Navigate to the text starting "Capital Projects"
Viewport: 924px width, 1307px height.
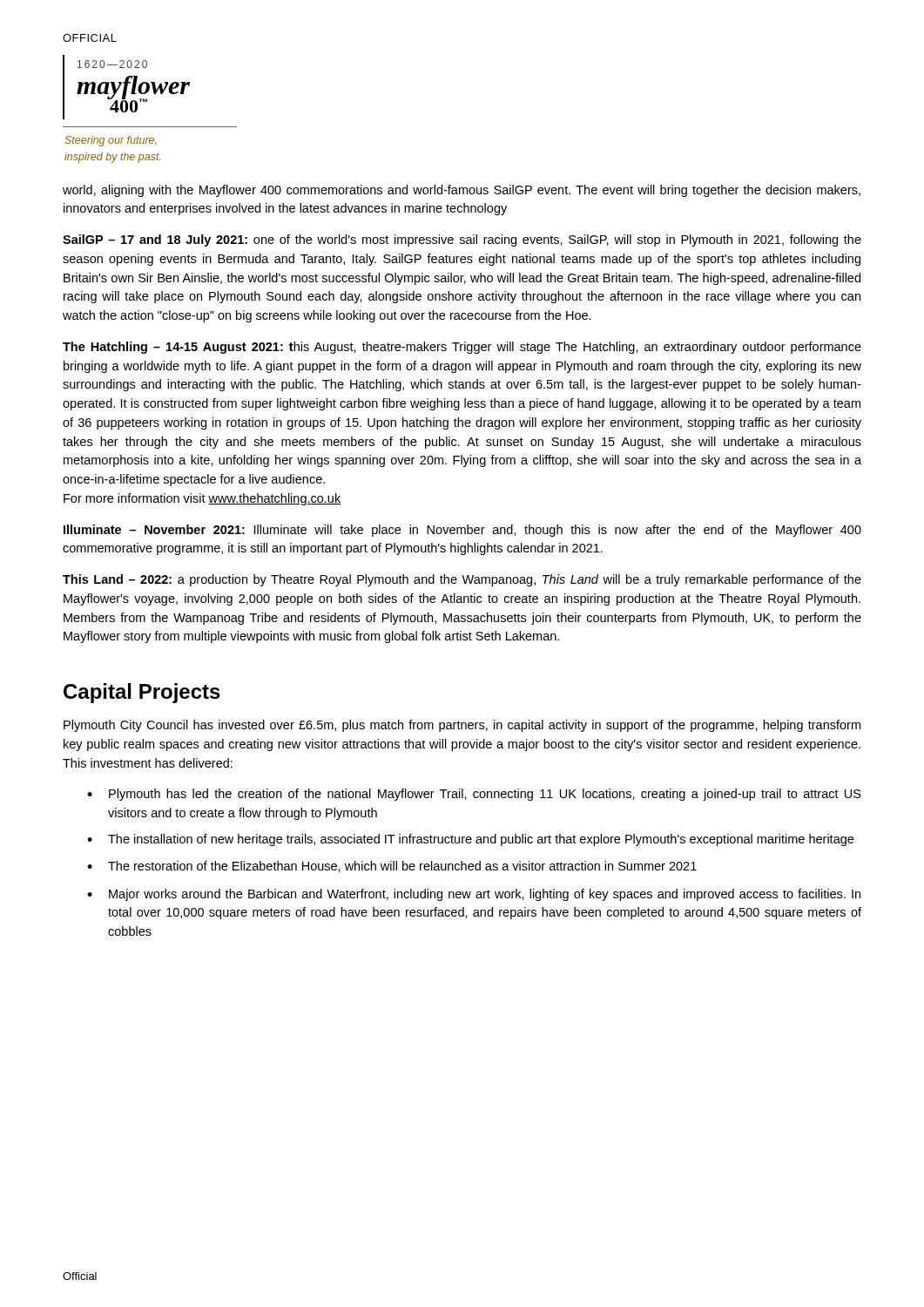point(142,691)
